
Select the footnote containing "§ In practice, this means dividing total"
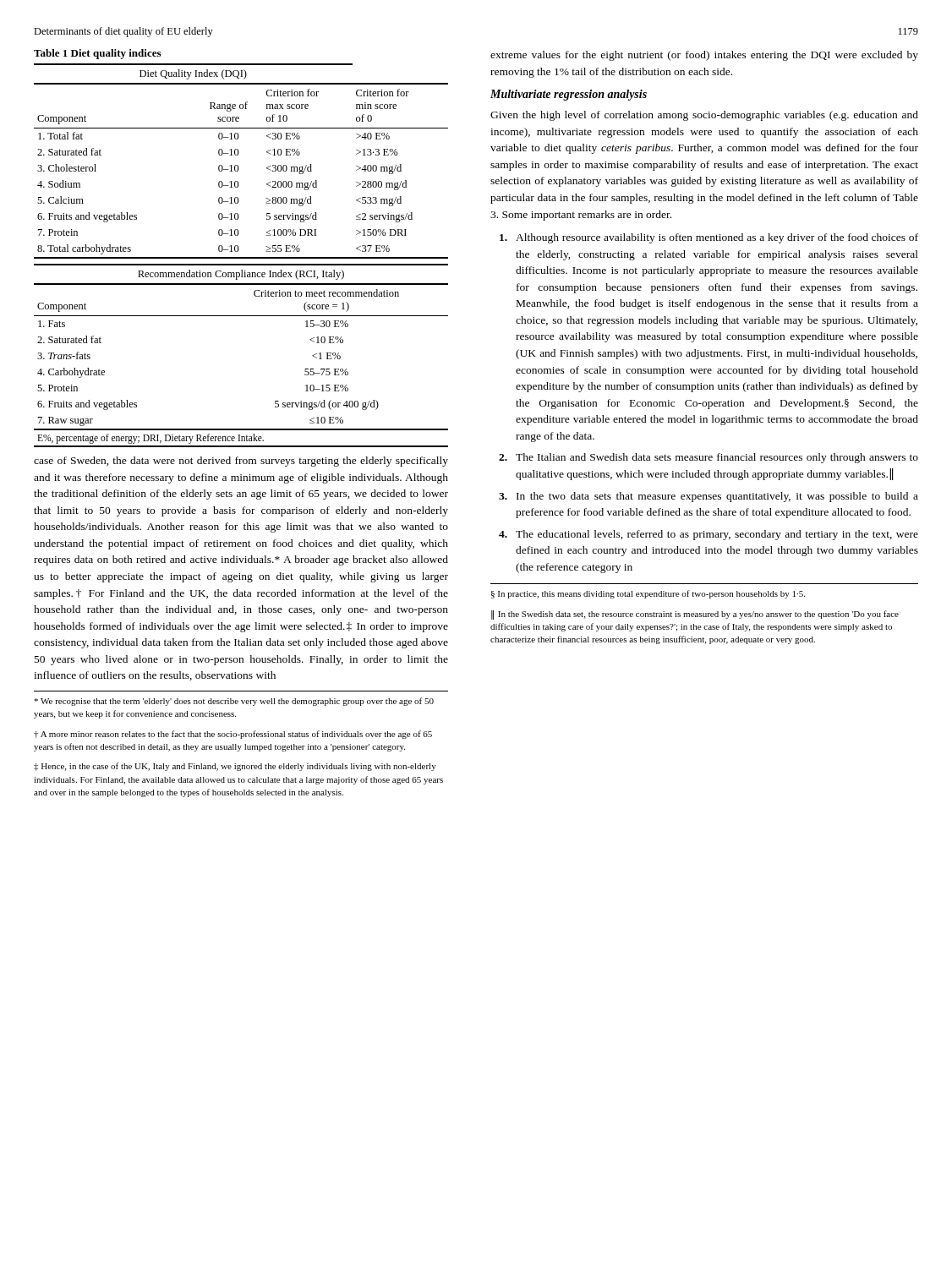click(648, 594)
